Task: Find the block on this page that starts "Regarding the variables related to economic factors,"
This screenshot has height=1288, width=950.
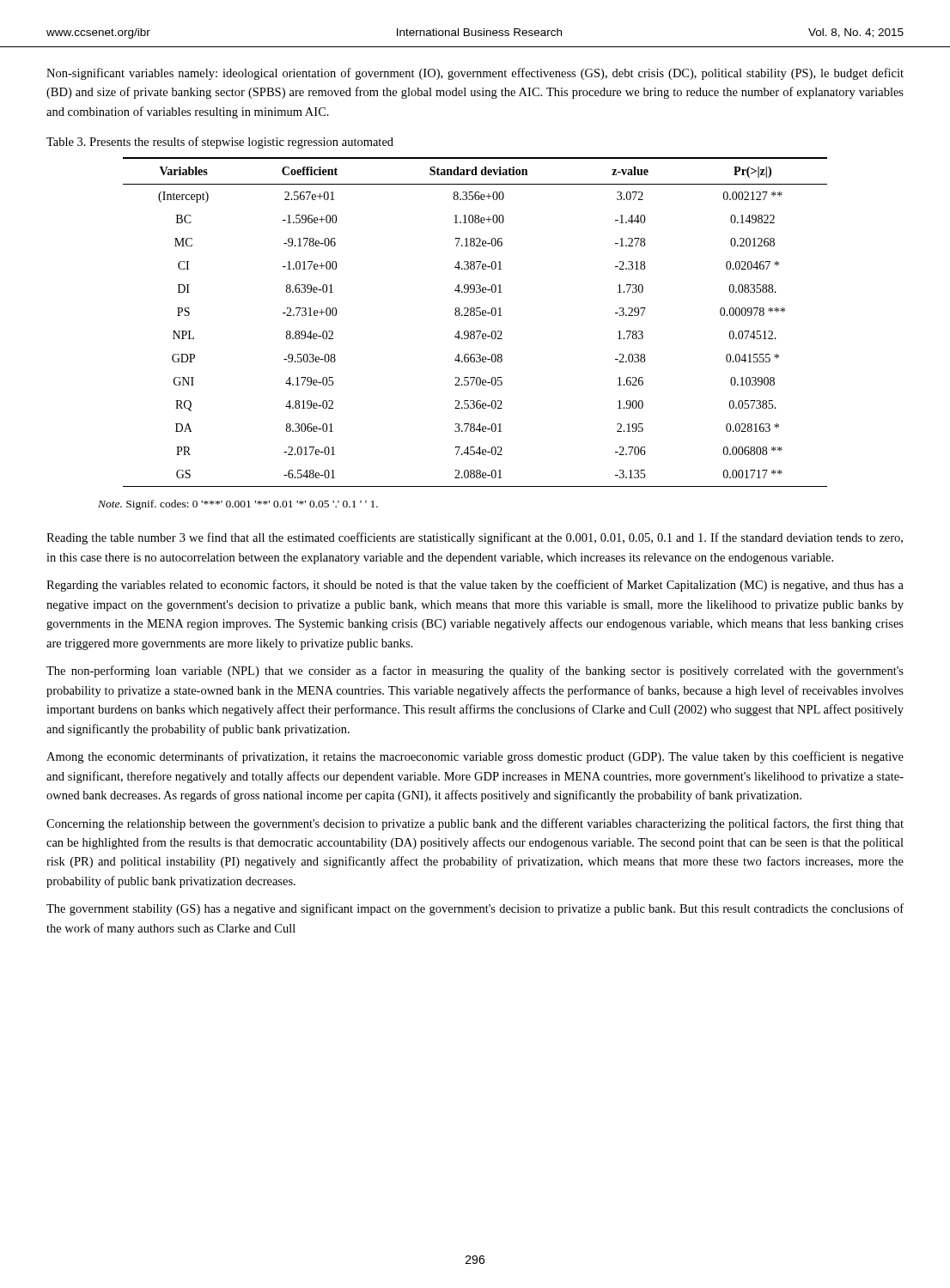Action: click(475, 614)
